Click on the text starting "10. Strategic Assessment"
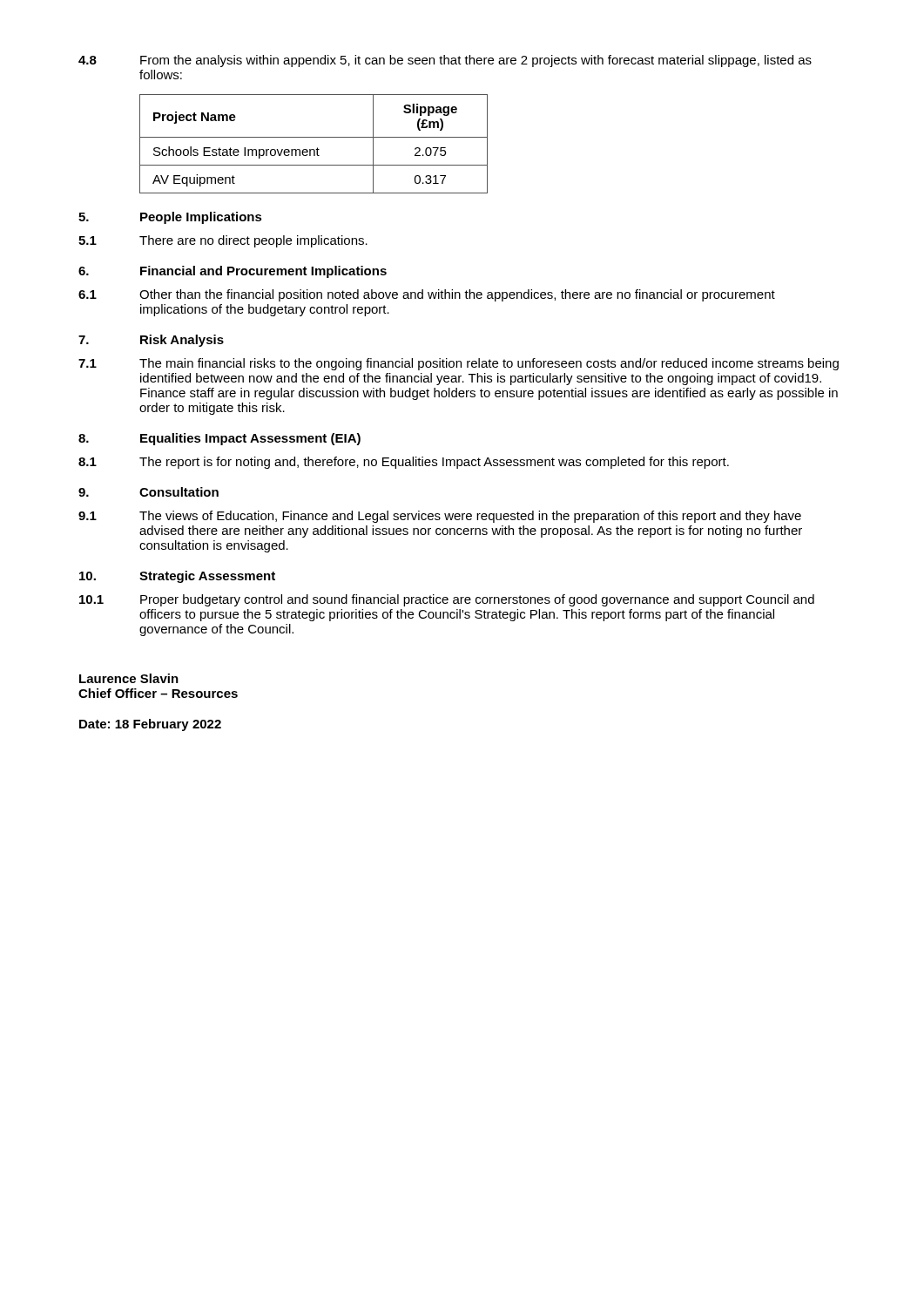 coord(177,577)
